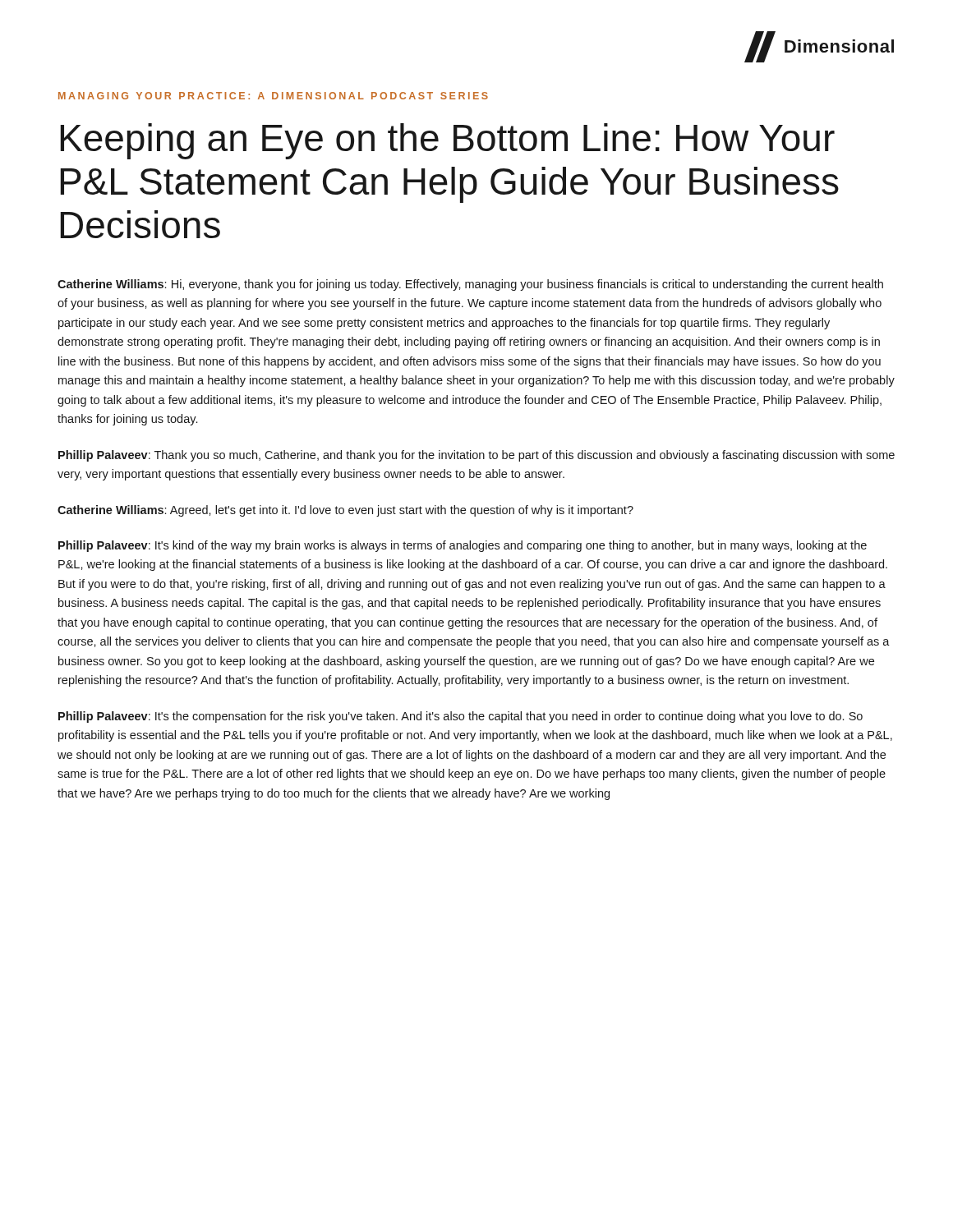Select the block starting "Phillip Palaveev: It's kind of the way my"

473,613
